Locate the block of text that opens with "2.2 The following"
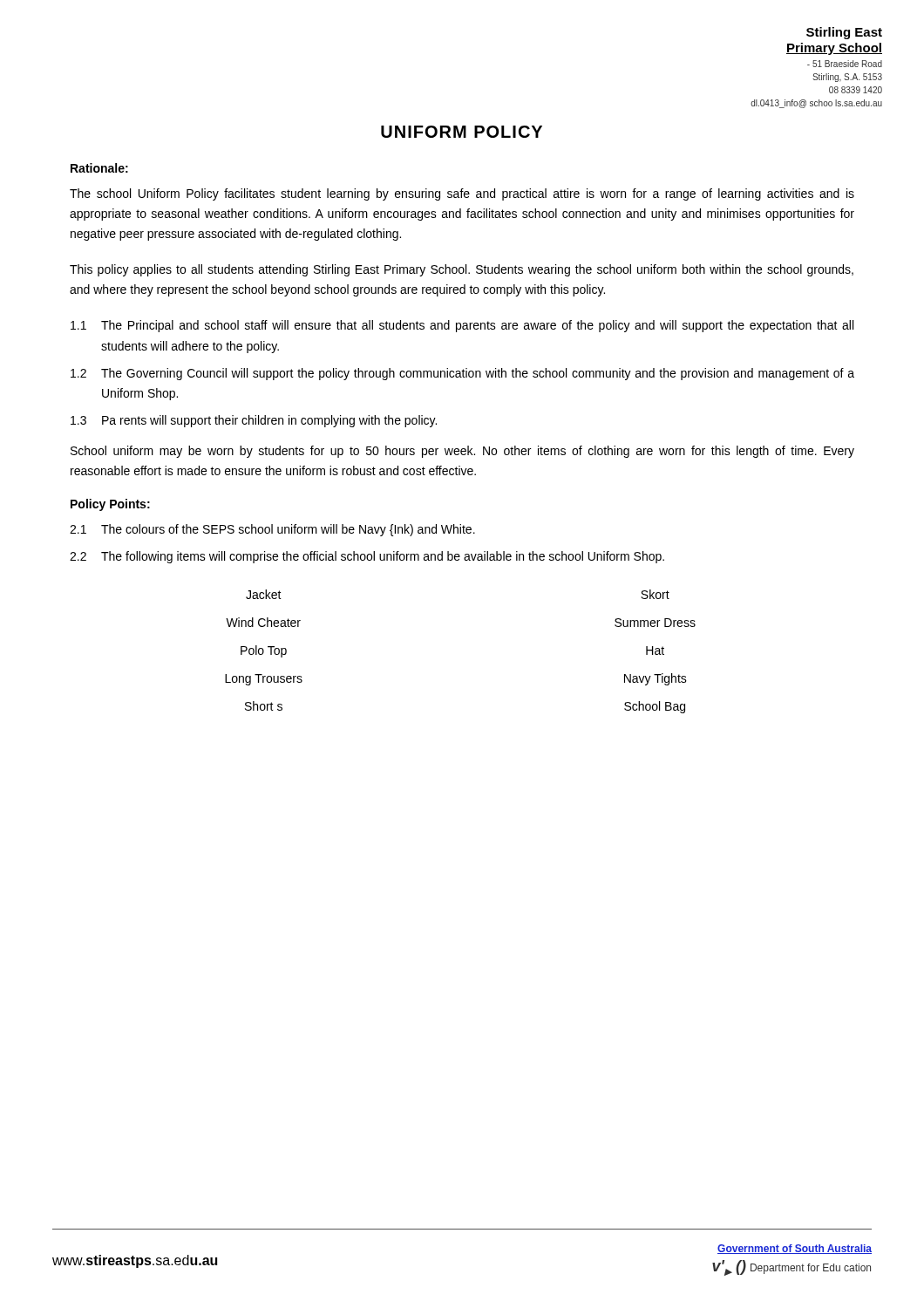This screenshot has height=1308, width=924. coord(462,557)
